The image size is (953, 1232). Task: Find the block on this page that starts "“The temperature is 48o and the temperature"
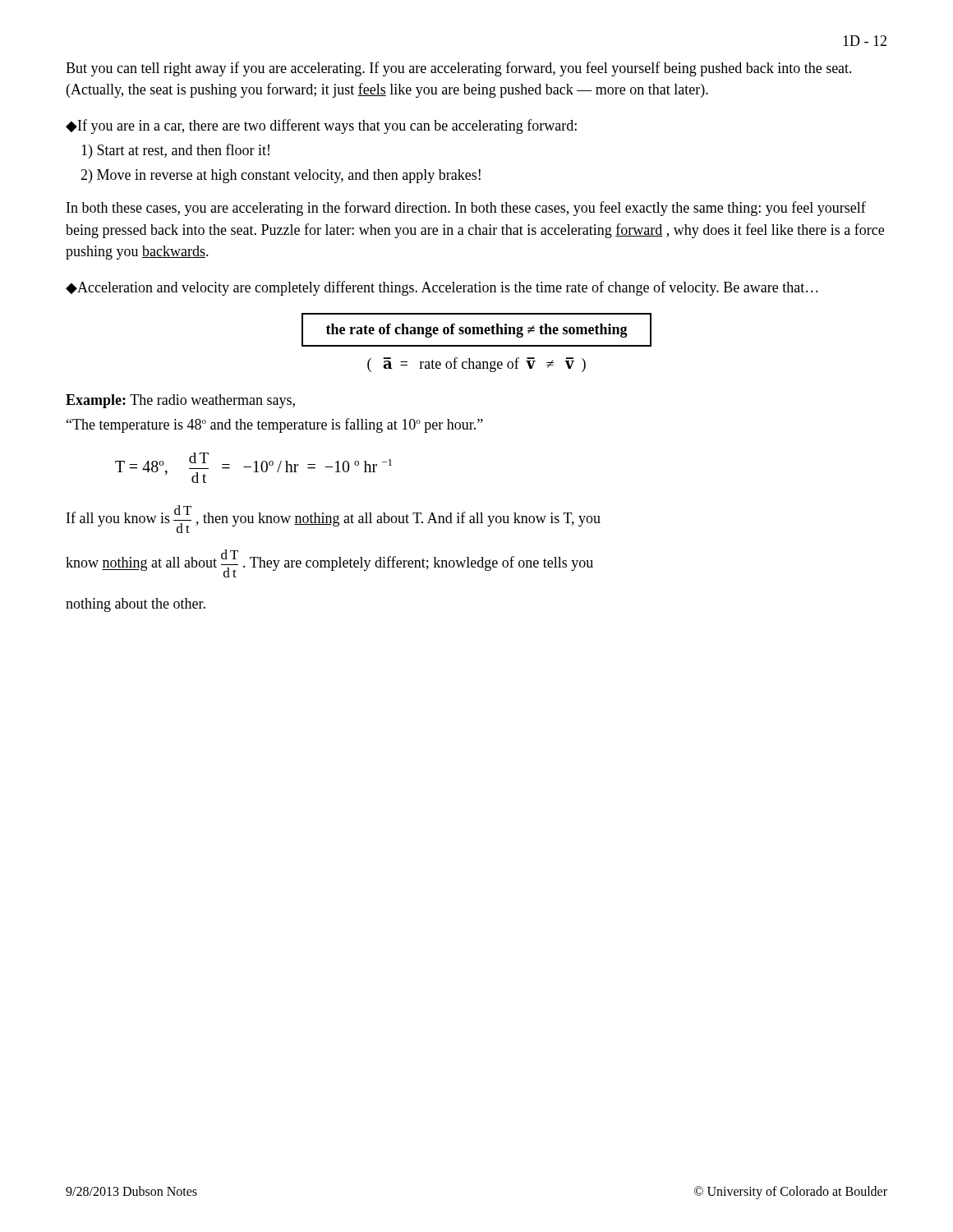[x=275, y=424]
